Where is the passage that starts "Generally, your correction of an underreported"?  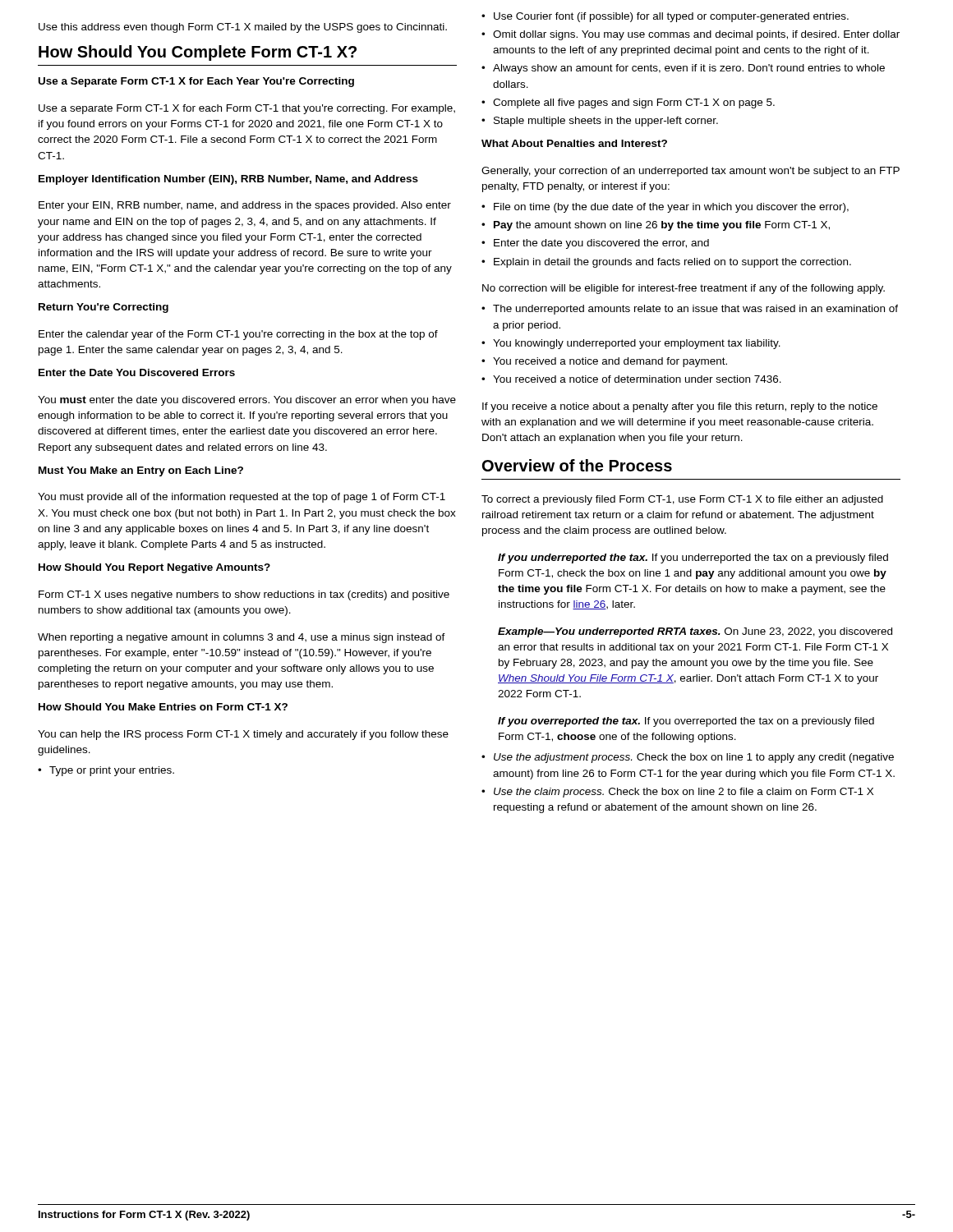coord(691,178)
